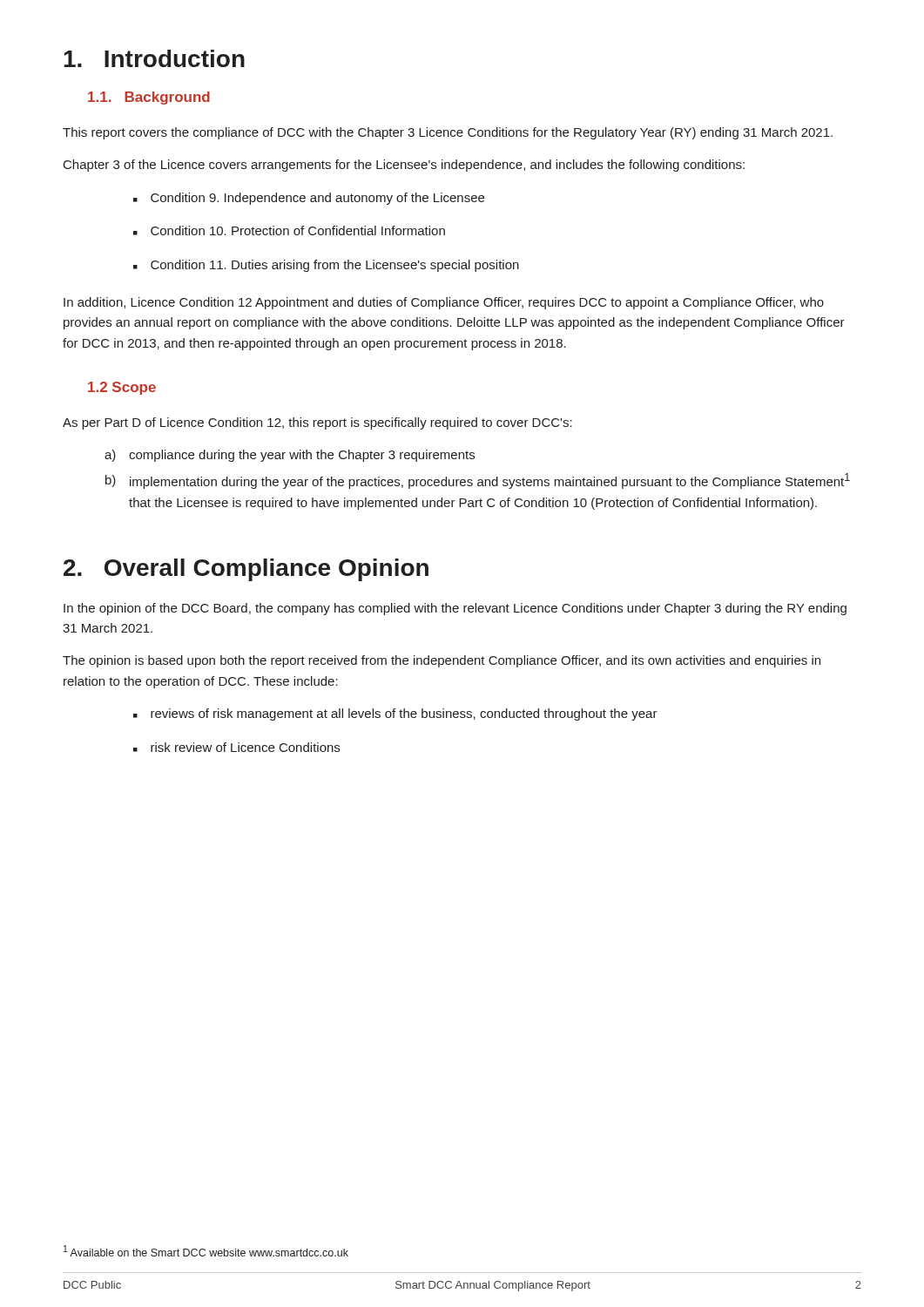
Task: Point to the text block starting "risk review of Licence Conditions"
Action: [245, 747]
